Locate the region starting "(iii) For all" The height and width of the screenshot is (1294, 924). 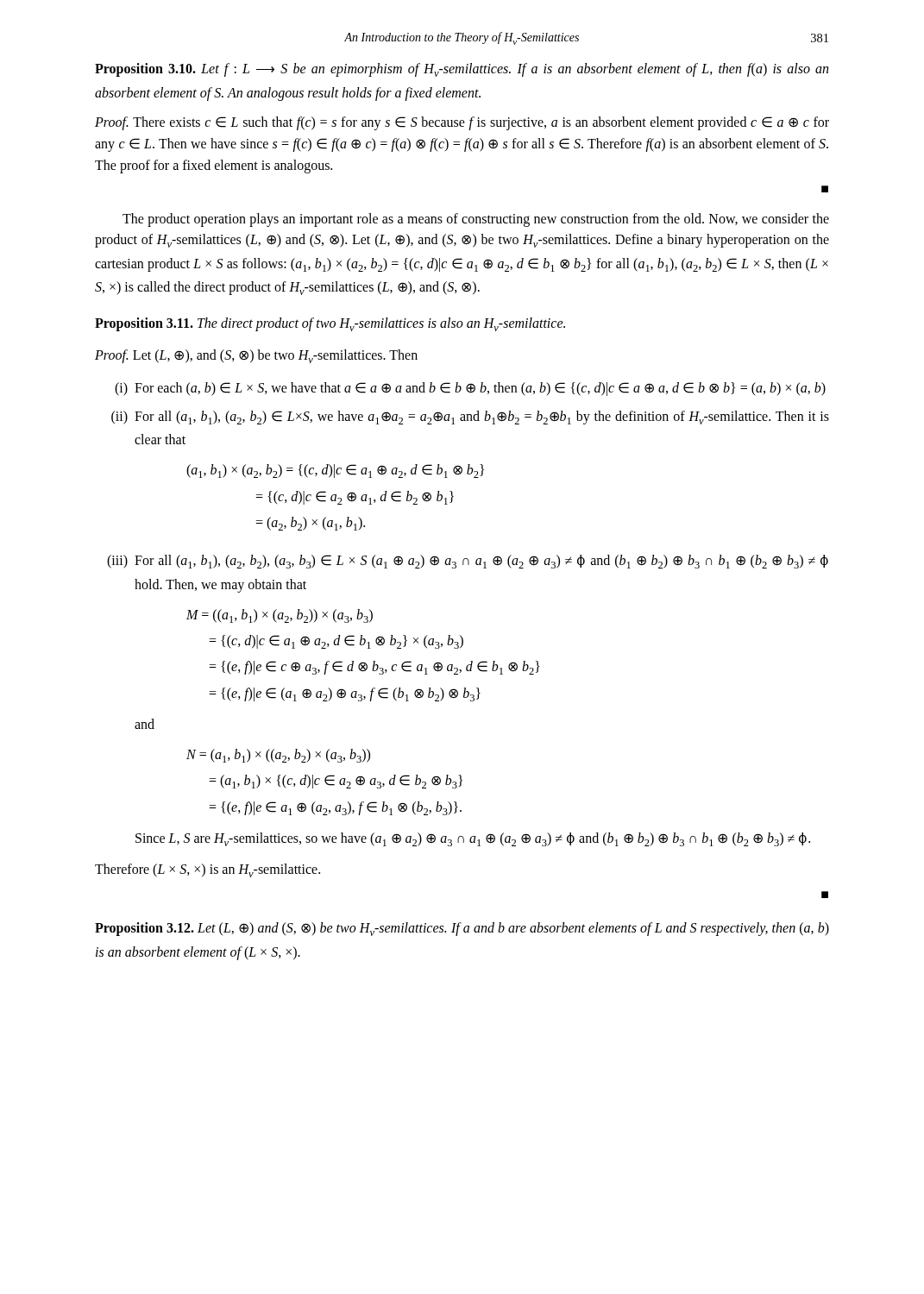[462, 701]
